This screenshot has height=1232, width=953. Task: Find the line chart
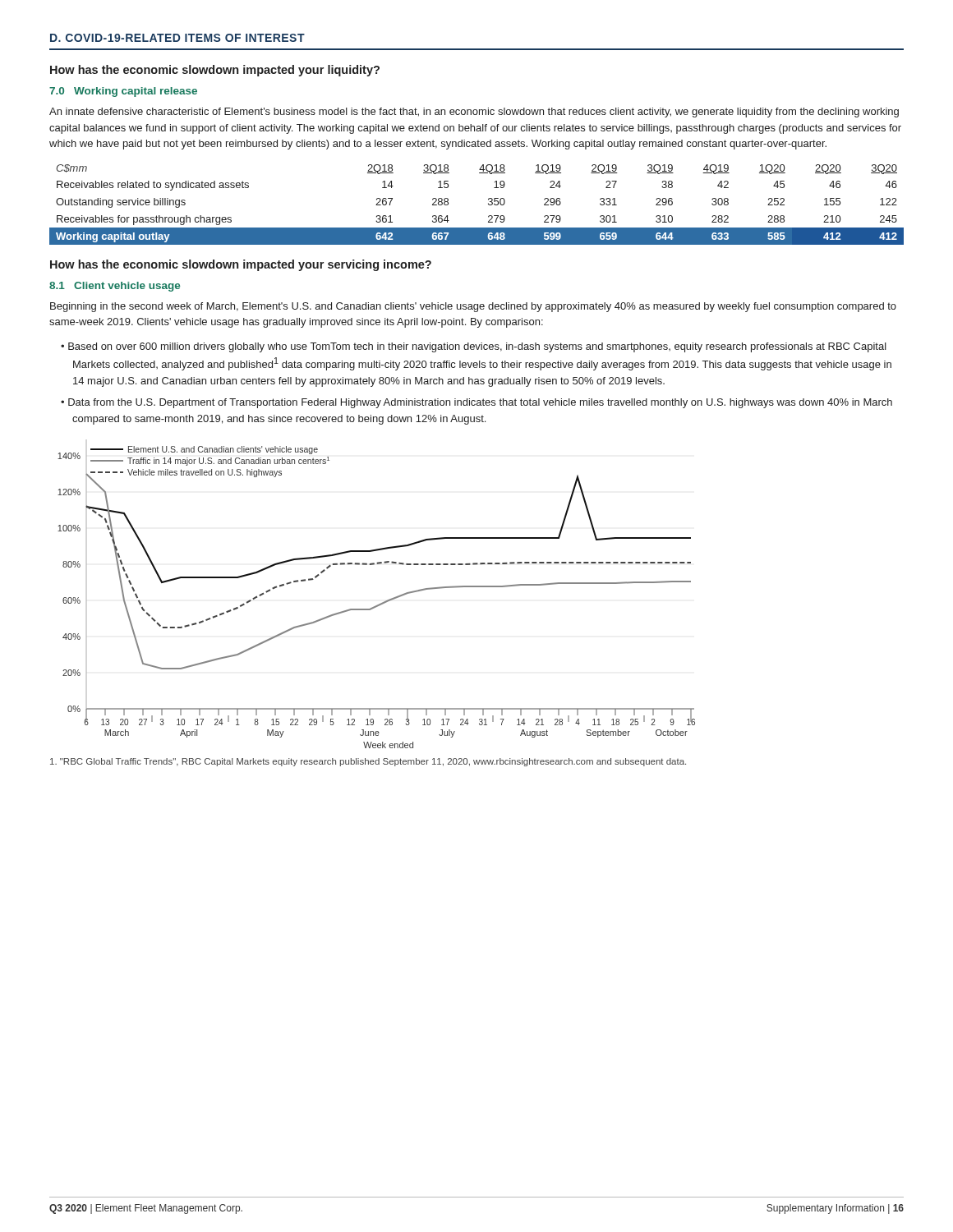pos(476,592)
